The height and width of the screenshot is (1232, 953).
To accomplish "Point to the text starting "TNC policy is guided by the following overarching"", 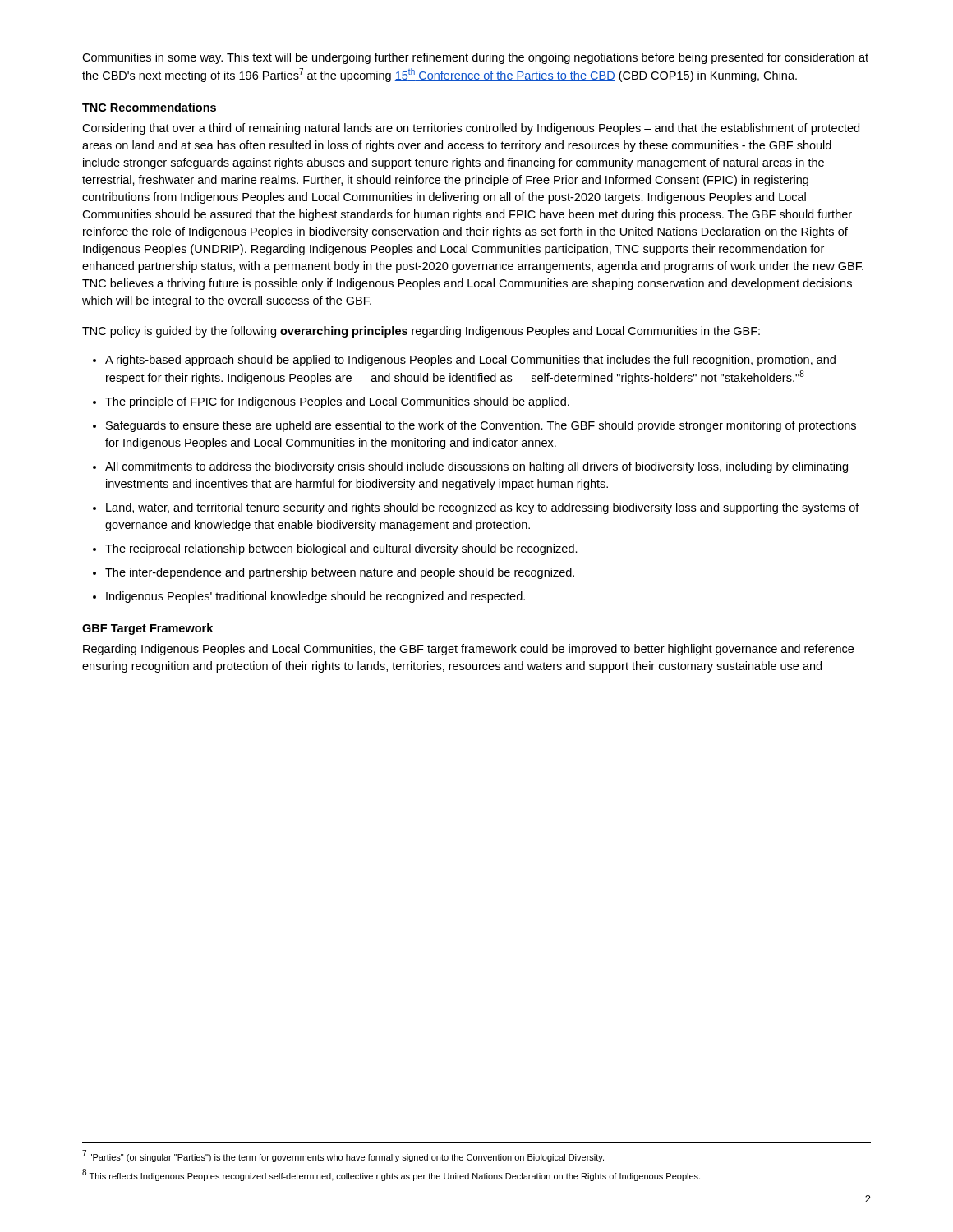I will pos(422,331).
